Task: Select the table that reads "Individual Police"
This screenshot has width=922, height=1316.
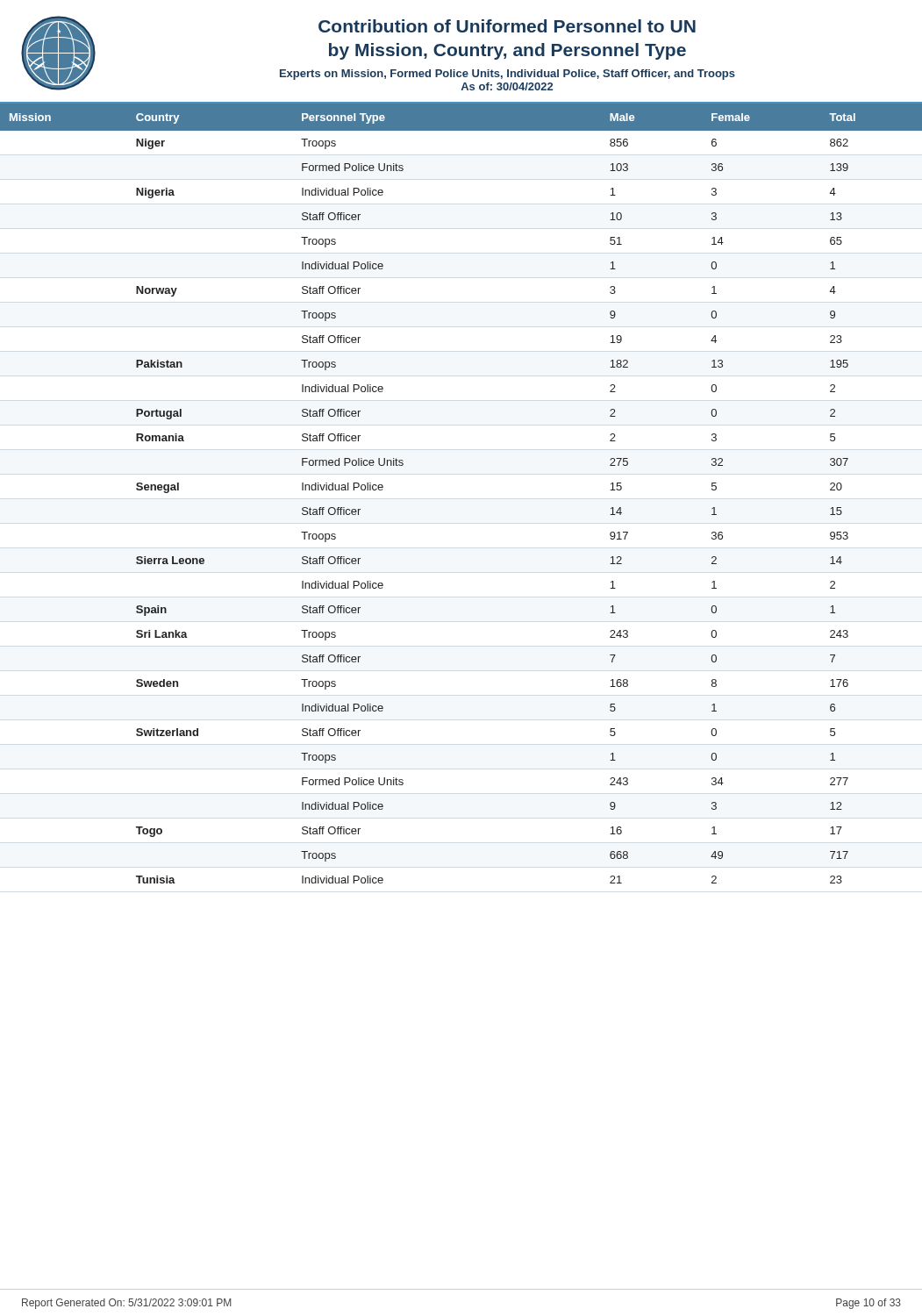Action: point(461,498)
